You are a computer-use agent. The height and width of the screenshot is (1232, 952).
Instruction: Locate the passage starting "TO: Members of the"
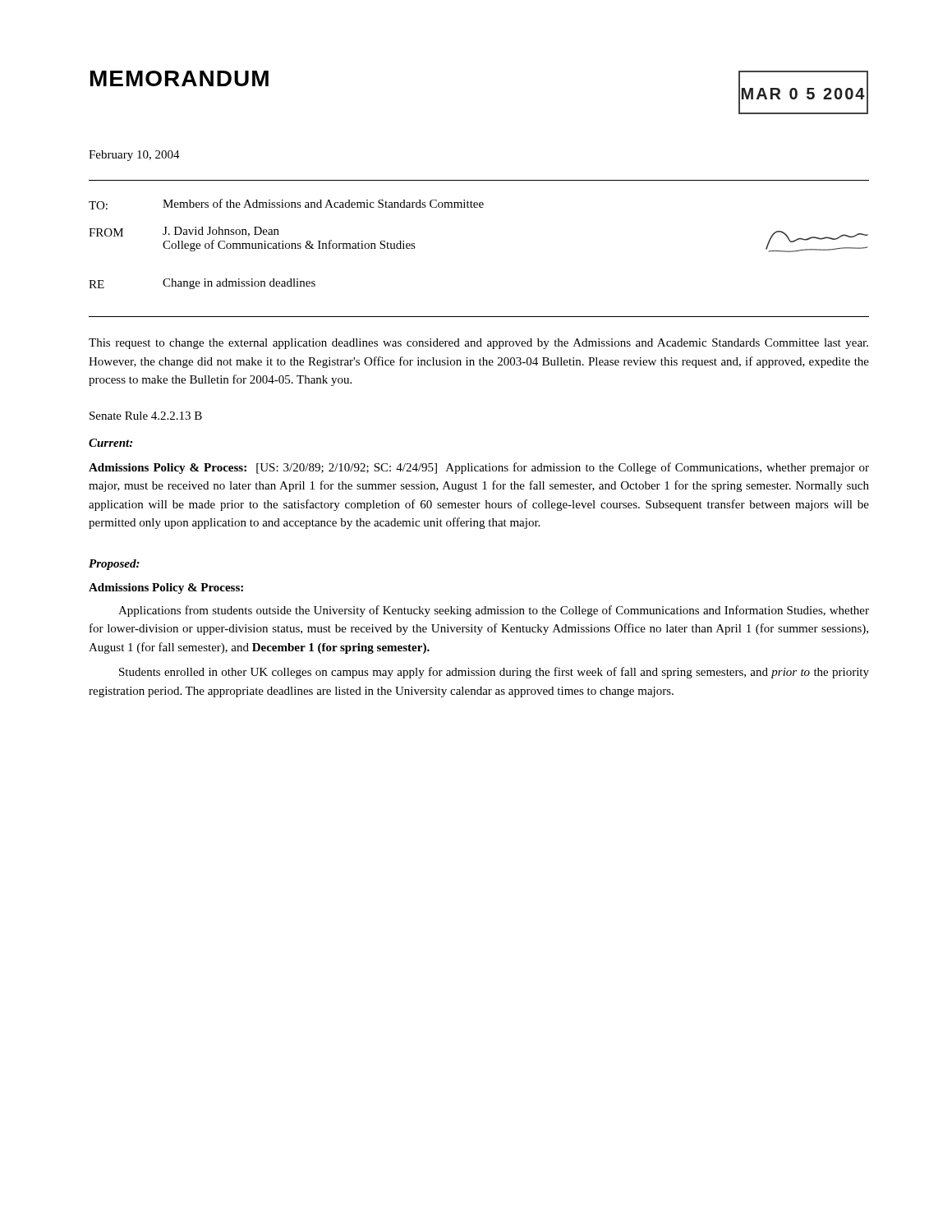(x=479, y=205)
